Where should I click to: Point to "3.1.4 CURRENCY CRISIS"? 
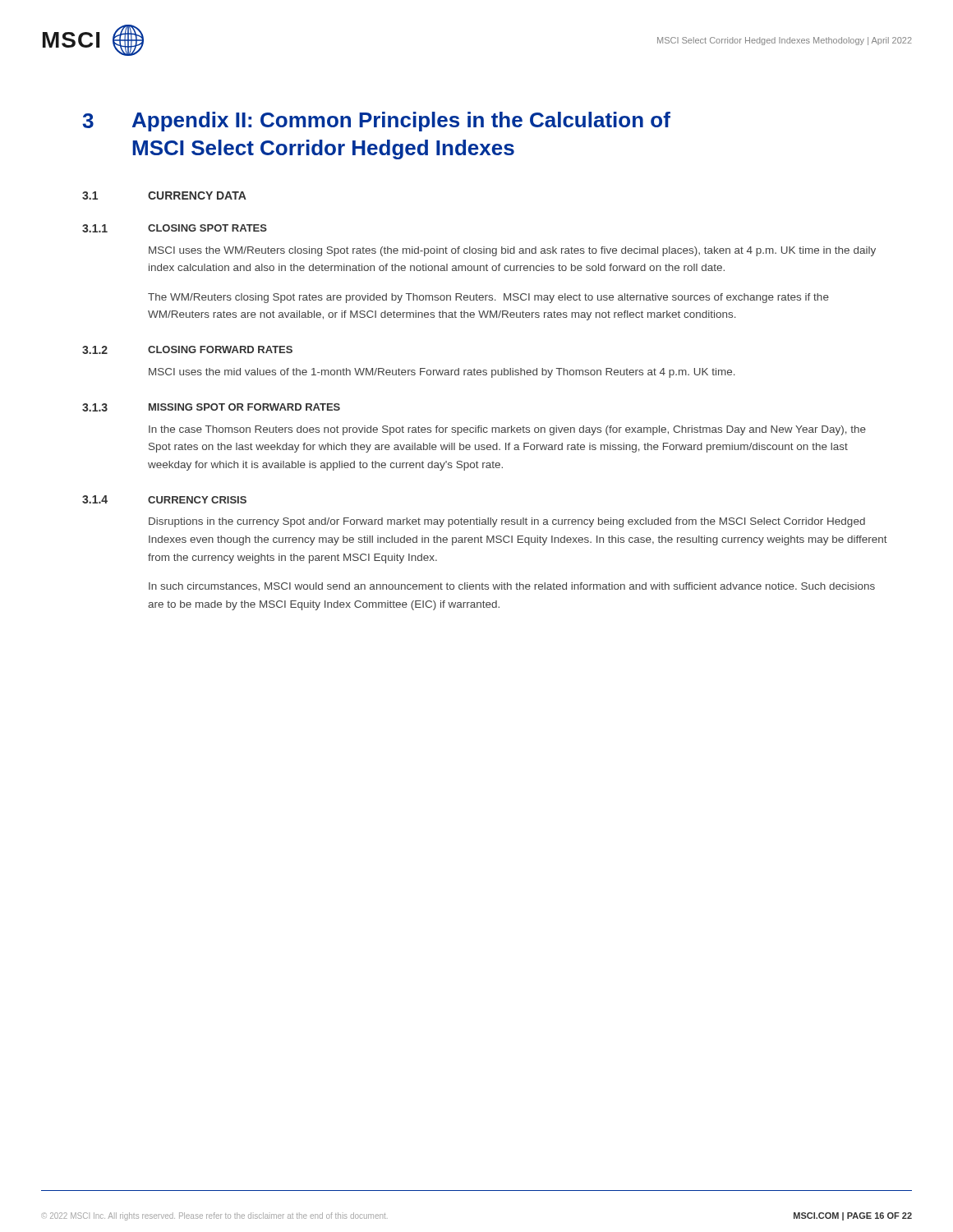[x=164, y=500]
